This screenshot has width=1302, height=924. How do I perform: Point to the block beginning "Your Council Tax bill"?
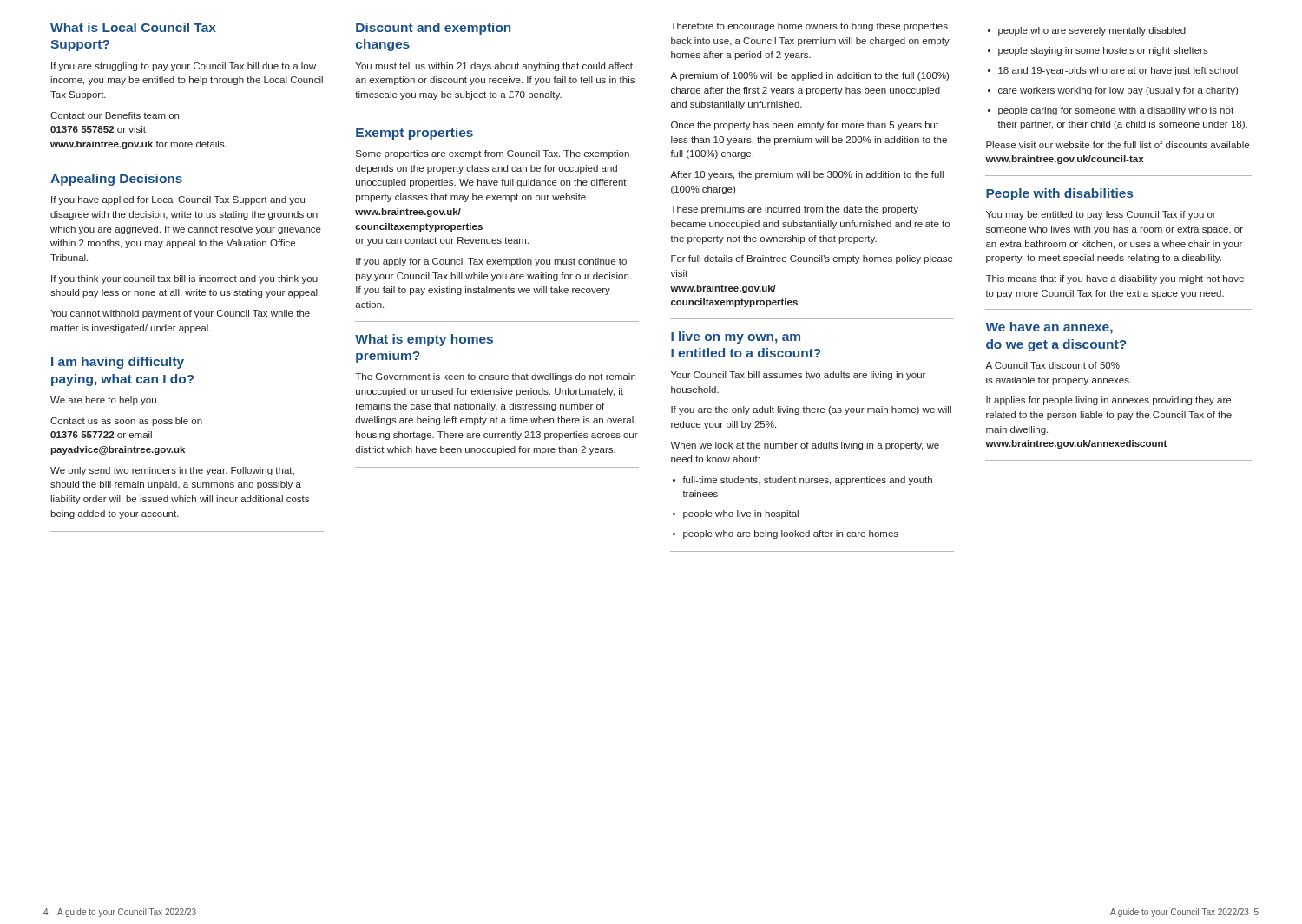point(812,382)
